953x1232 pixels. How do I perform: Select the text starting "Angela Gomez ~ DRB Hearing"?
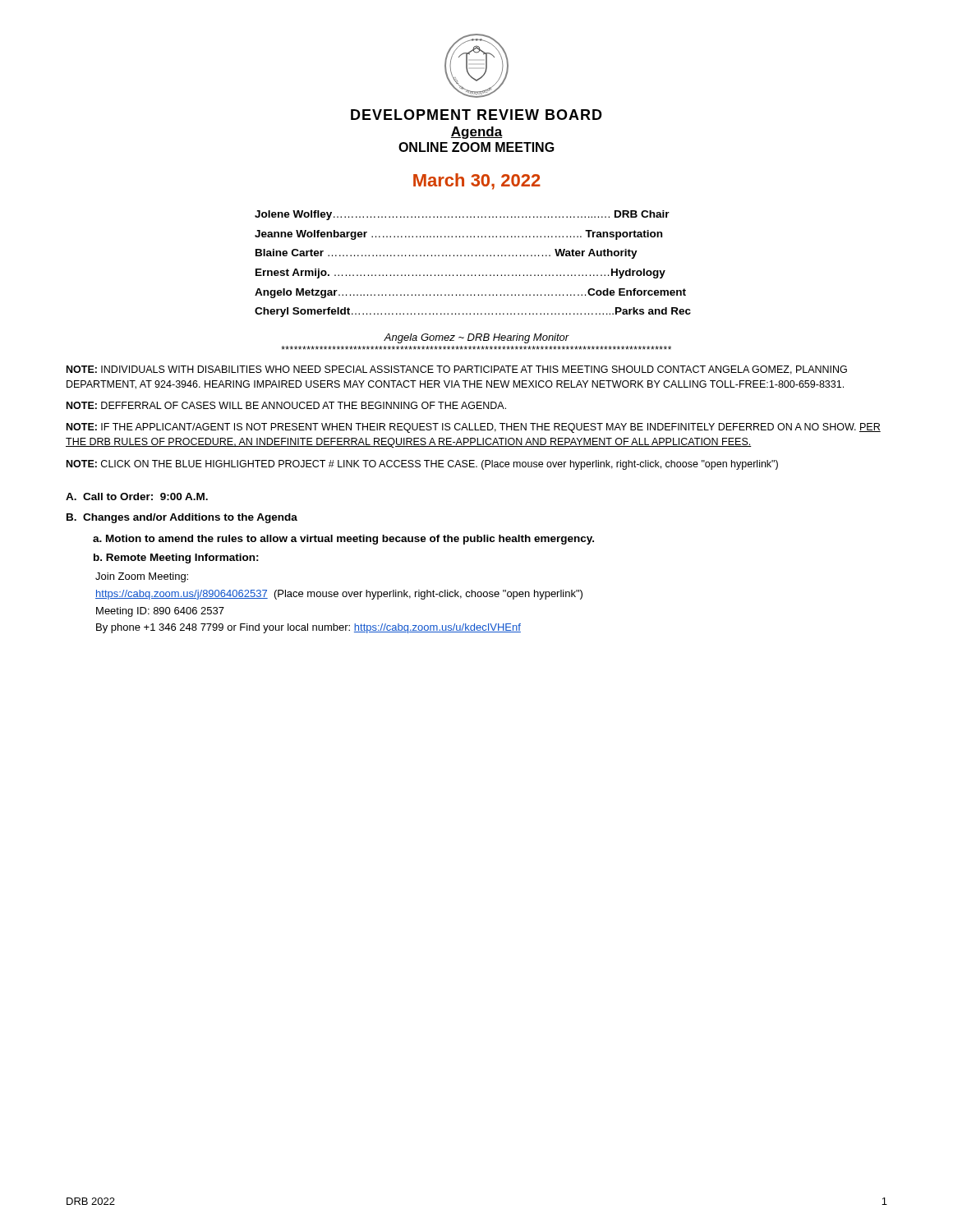point(476,337)
